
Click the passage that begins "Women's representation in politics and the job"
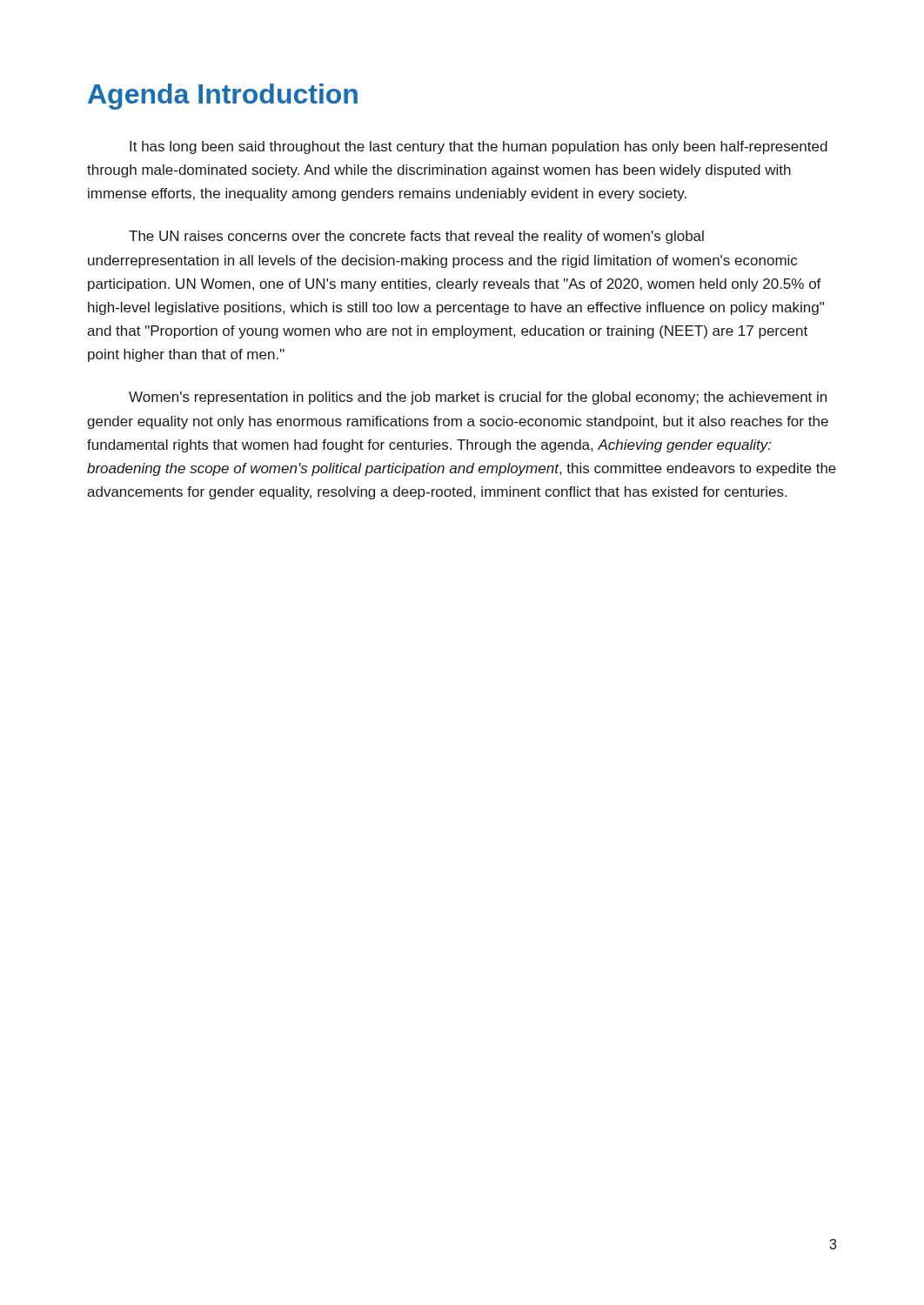462,445
